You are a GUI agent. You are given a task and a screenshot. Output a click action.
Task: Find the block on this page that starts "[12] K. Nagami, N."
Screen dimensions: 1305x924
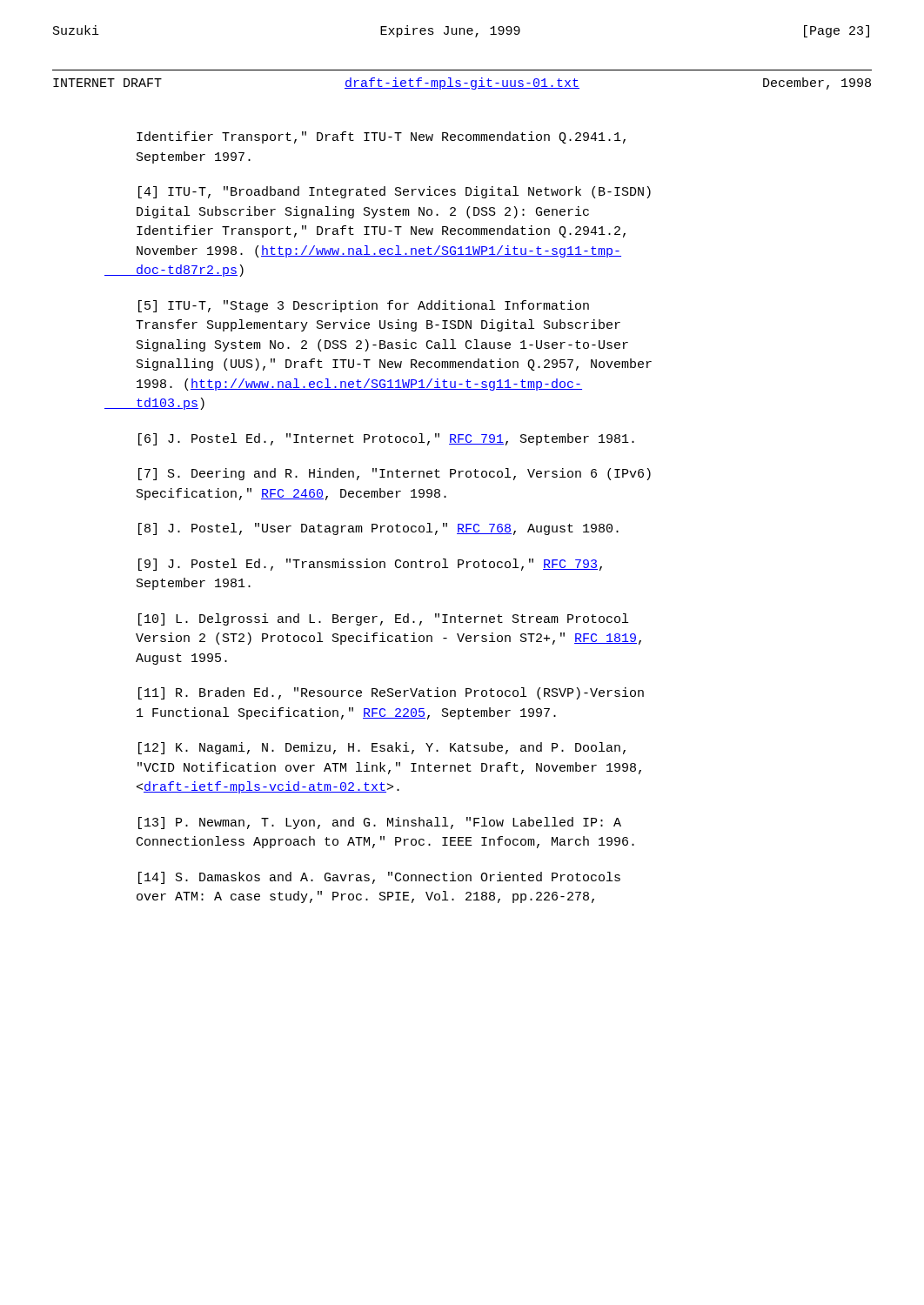pyautogui.click(x=375, y=768)
